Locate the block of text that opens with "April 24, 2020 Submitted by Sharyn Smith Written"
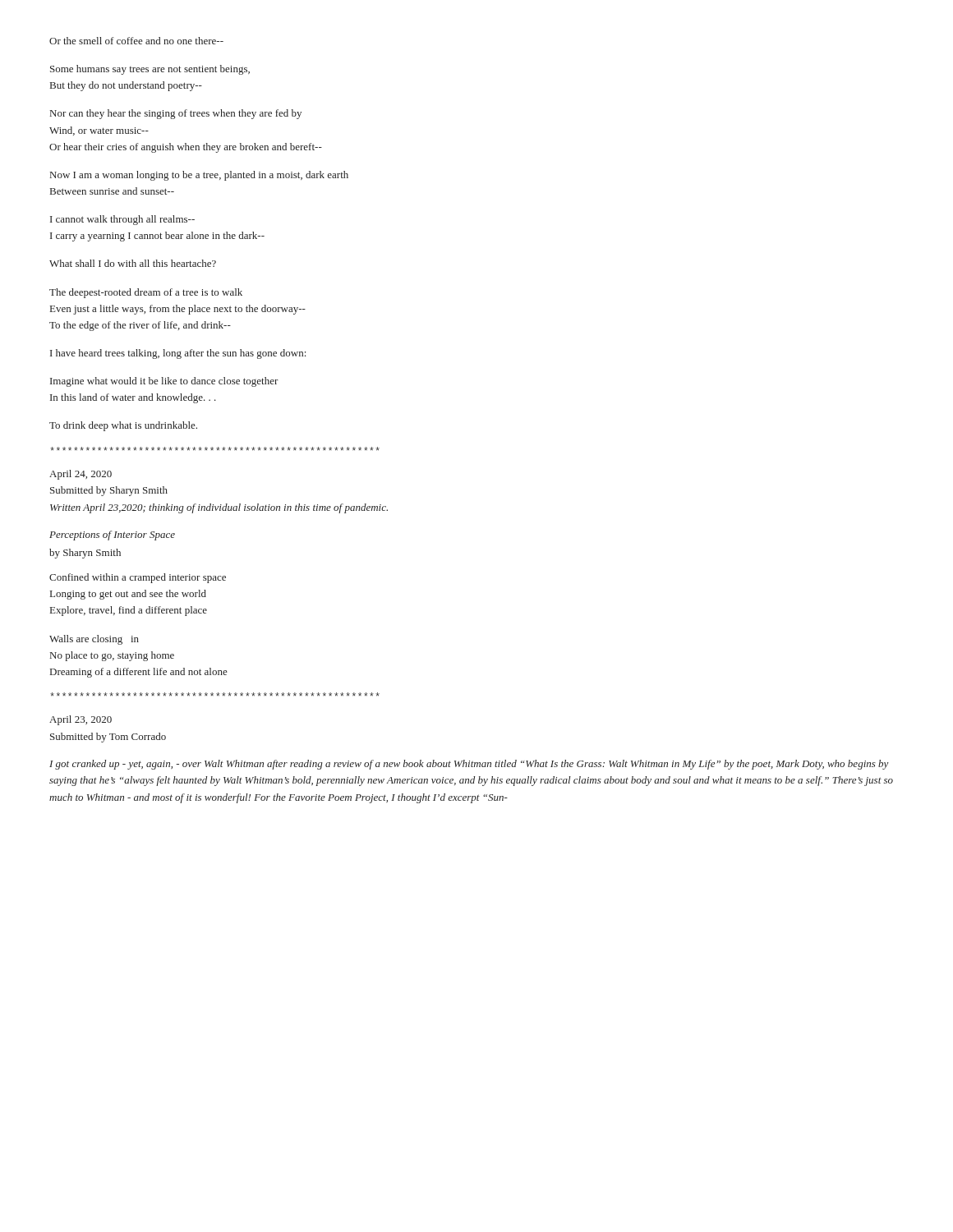 click(x=81, y=475)
